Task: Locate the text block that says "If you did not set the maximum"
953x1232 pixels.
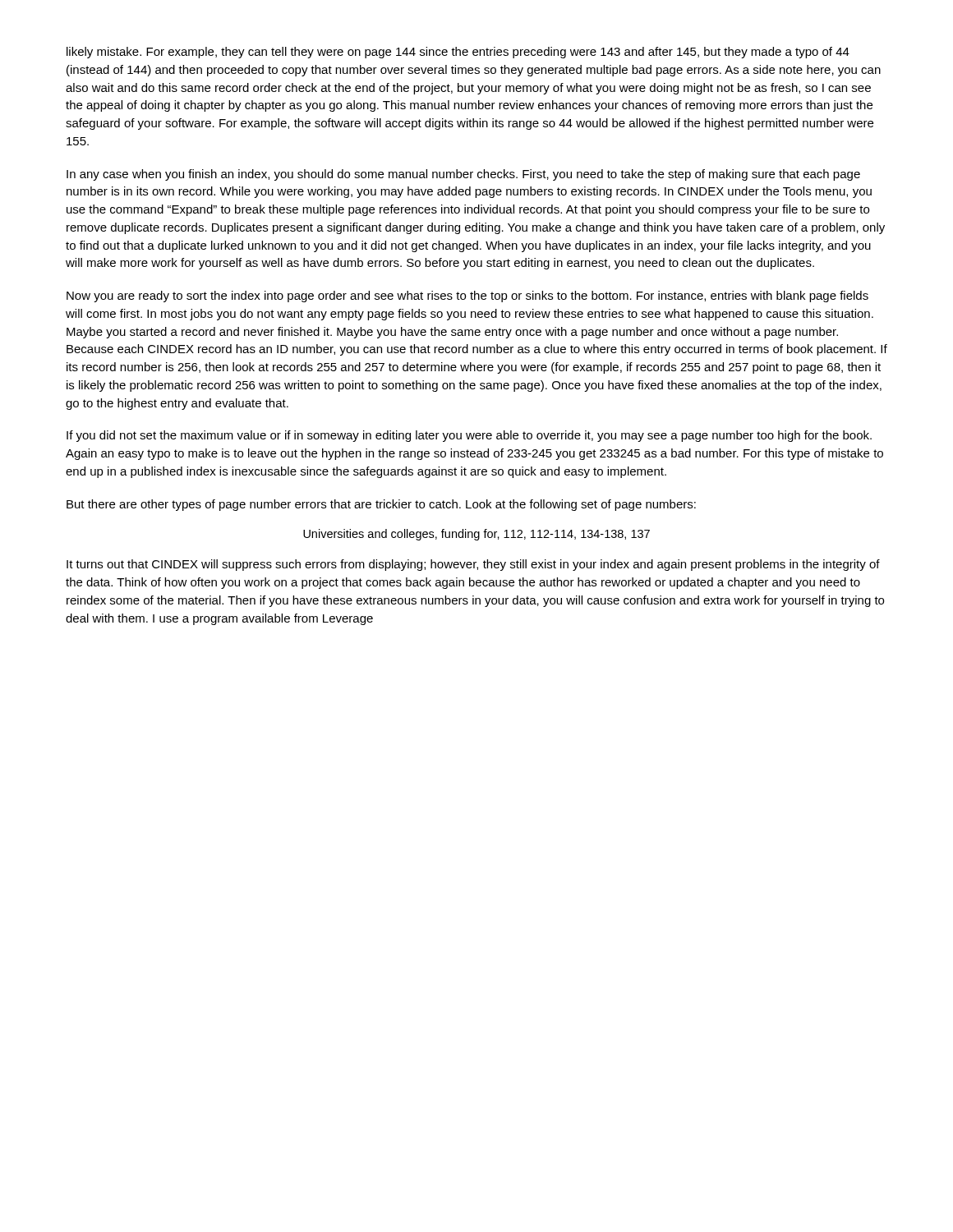Action: tap(475, 453)
